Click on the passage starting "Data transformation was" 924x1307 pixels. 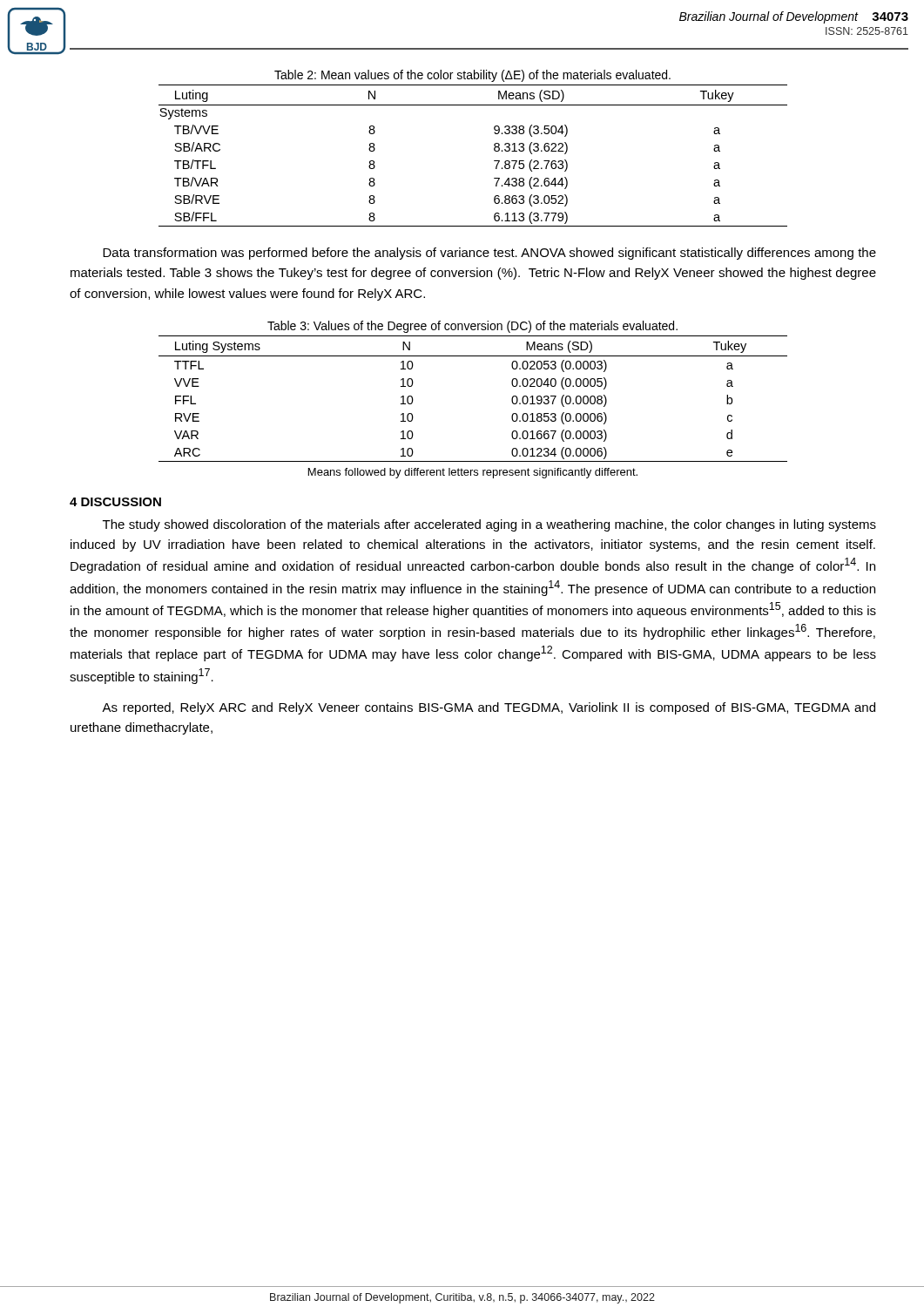(473, 273)
